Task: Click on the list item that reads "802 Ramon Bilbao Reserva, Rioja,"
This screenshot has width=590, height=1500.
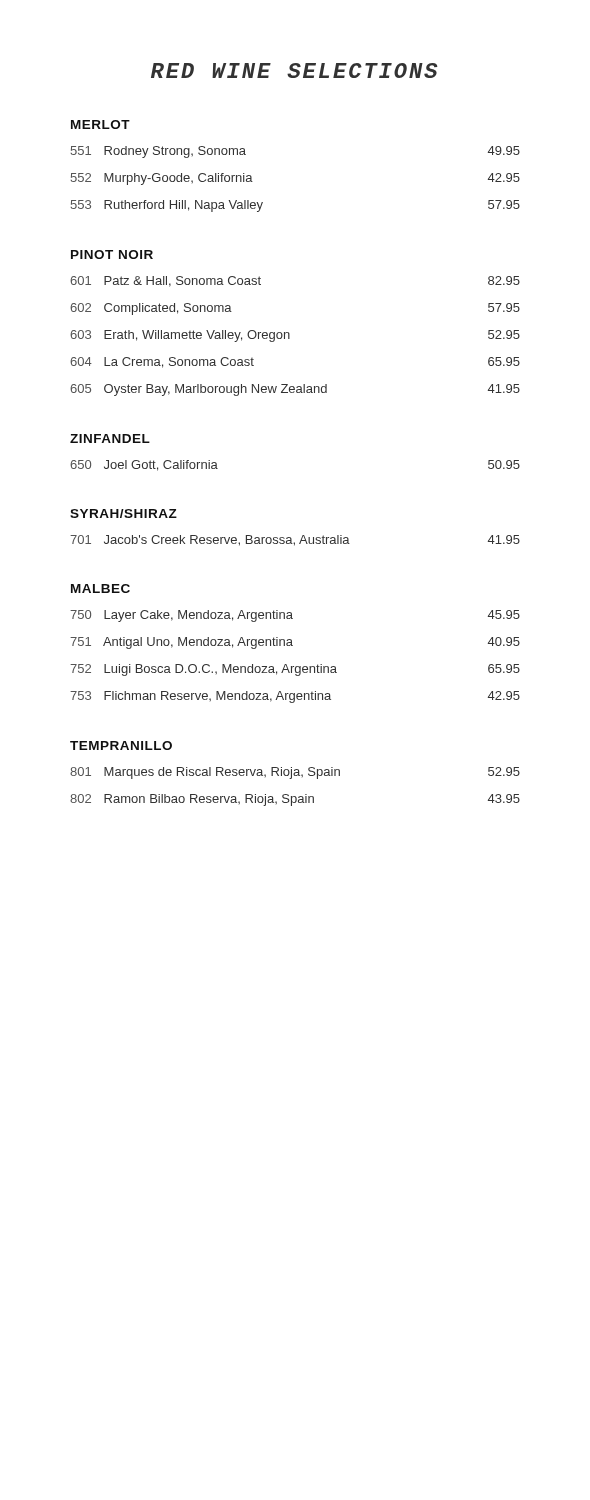Action: click(295, 799)
